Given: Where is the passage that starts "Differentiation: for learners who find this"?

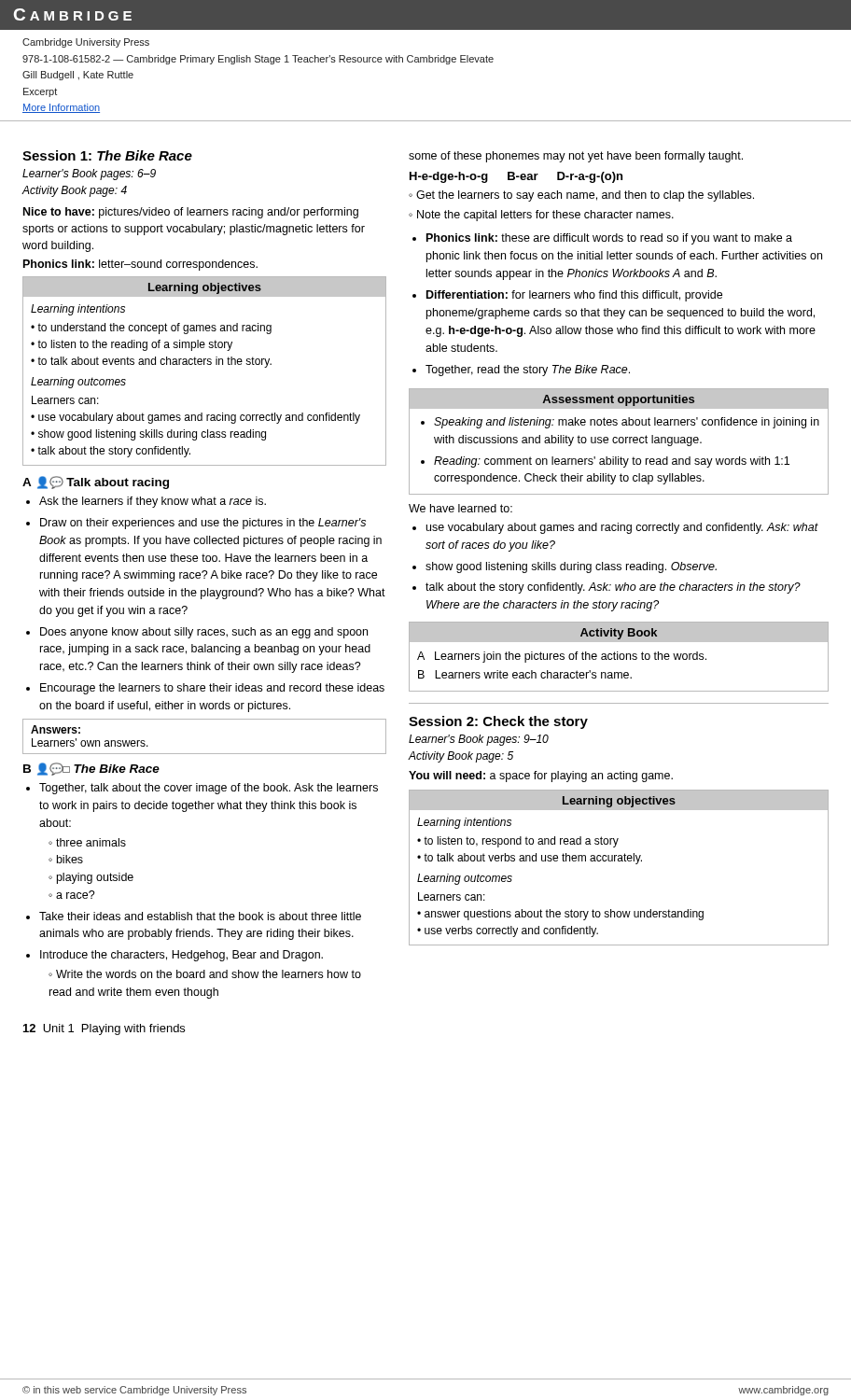Looking at the screenshot, I should click(x=621, y=322).
